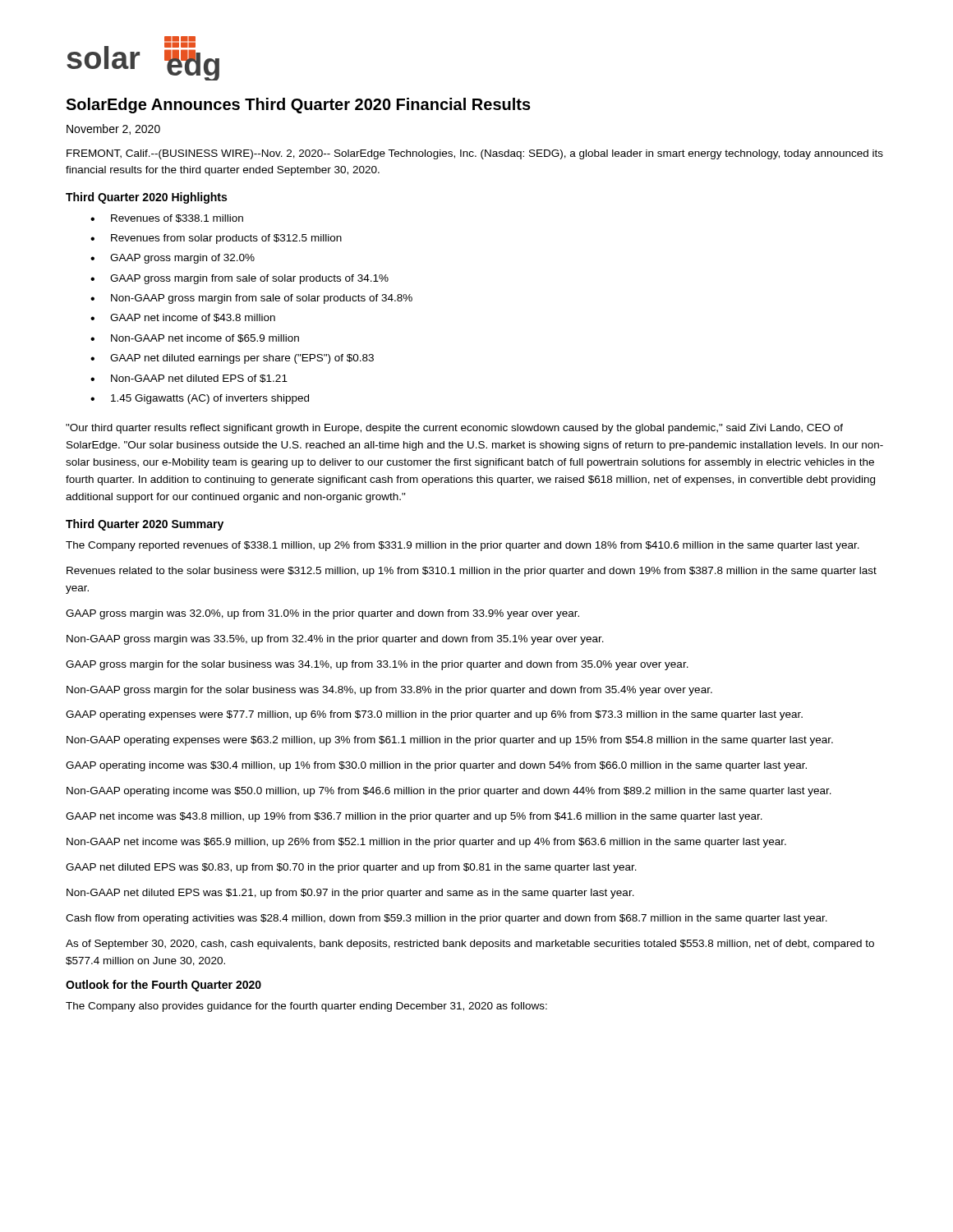
Task: Select the list item that reads "• Non-GAAP gross"
Action: click(x=251, y=299)
